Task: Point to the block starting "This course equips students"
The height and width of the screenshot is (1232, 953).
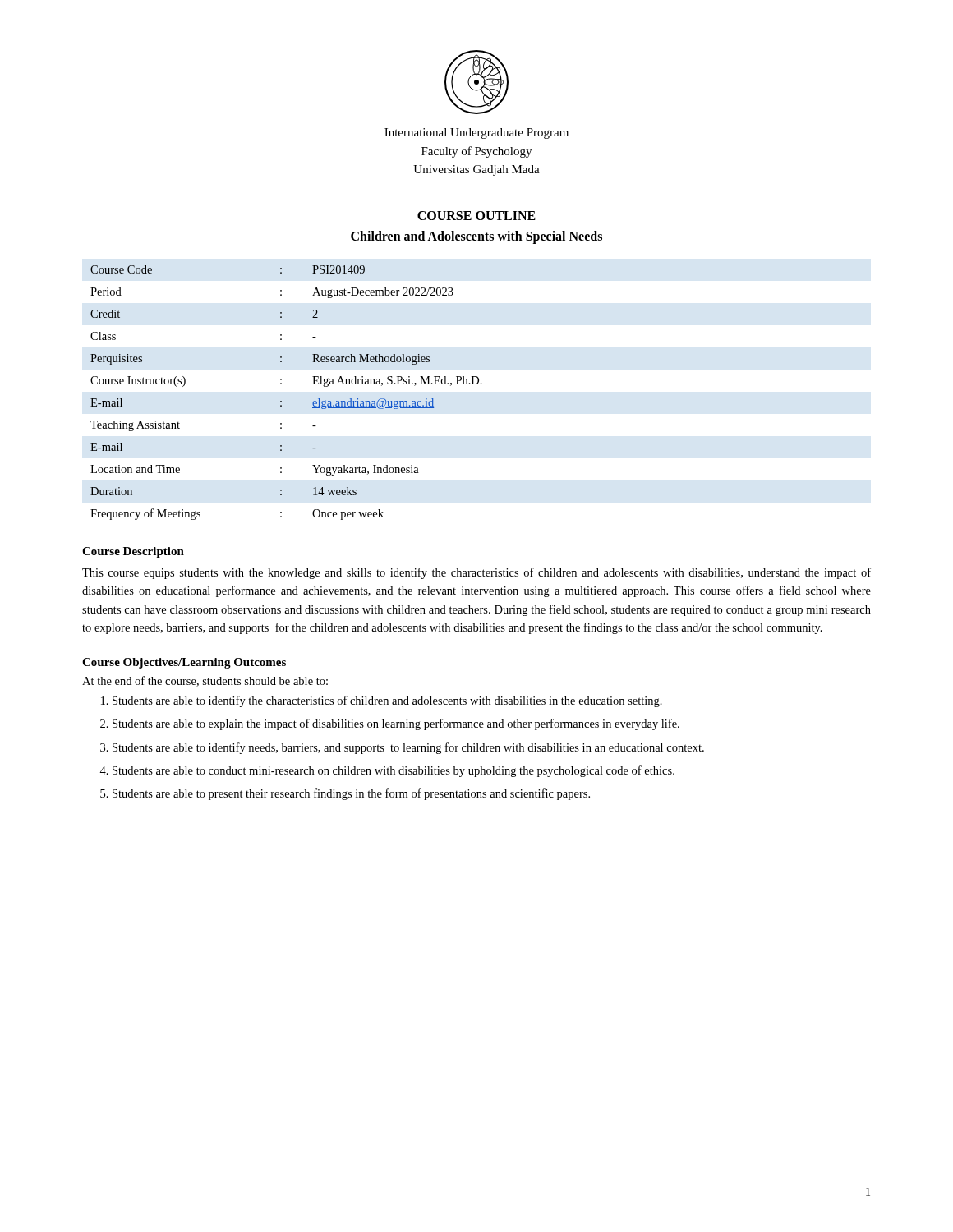Action: [x=476, y=600]
